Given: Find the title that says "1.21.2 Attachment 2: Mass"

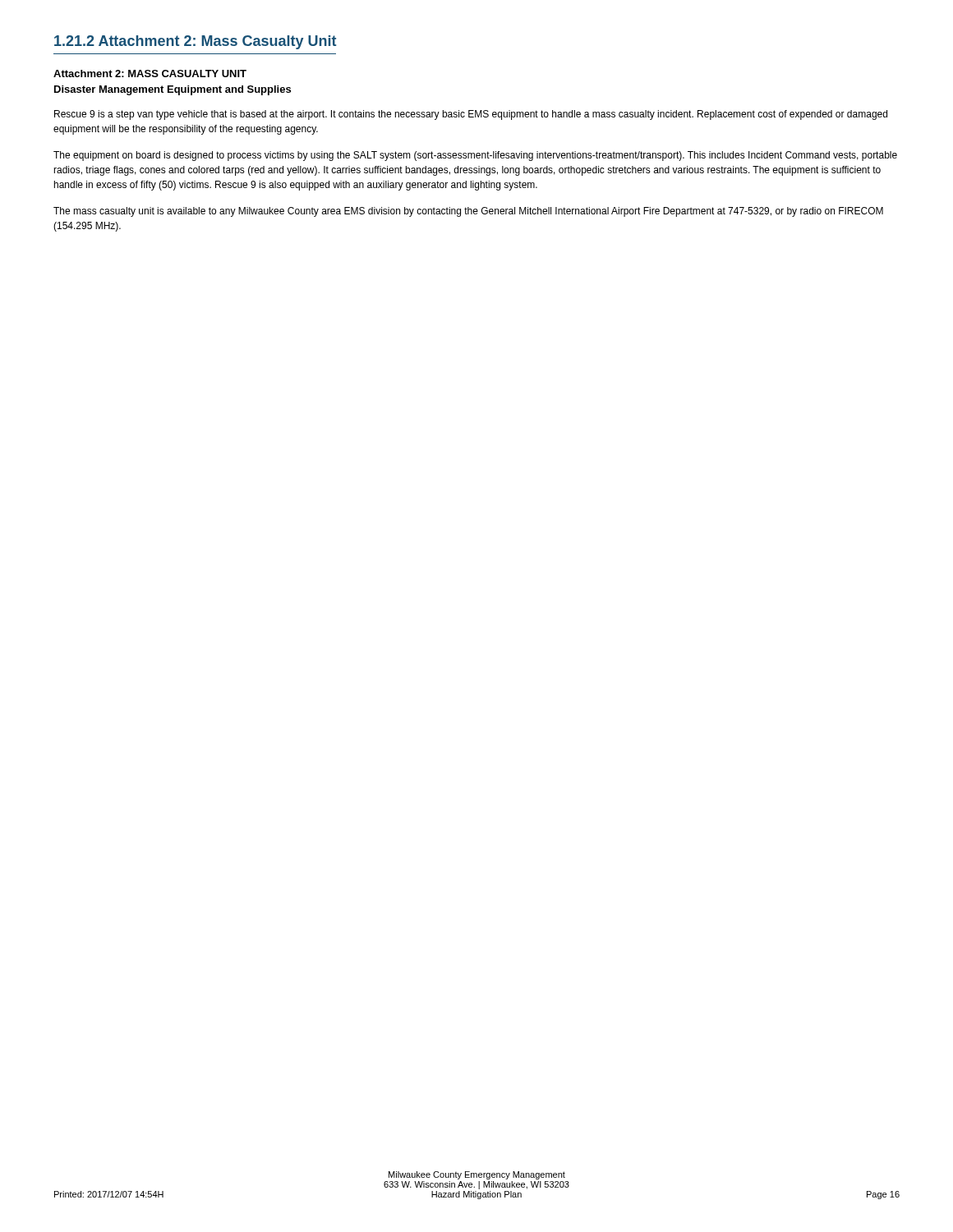Looking at the screenshot, I should coord(195,44).
